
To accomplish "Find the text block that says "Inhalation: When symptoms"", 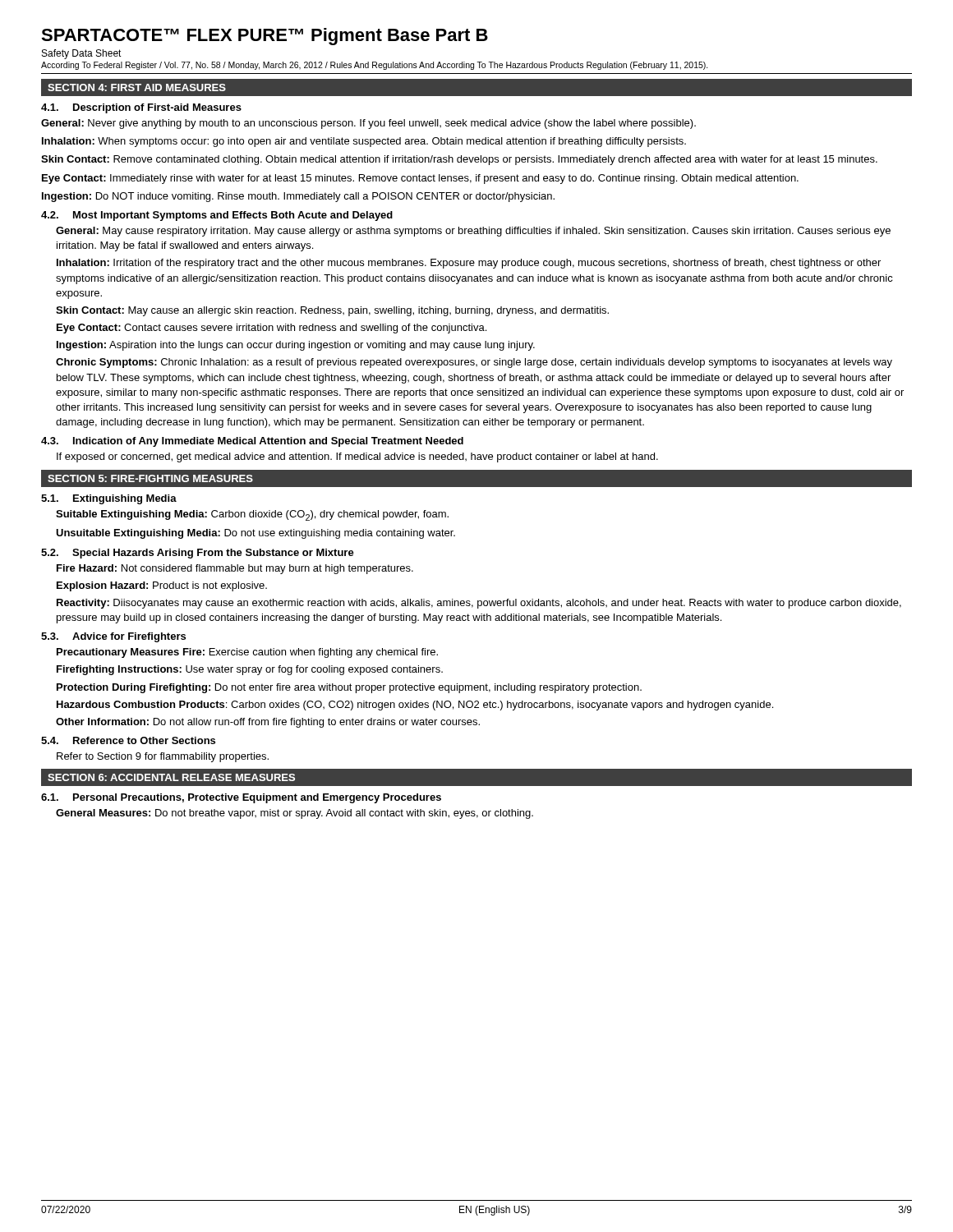I will coord(364,141).
